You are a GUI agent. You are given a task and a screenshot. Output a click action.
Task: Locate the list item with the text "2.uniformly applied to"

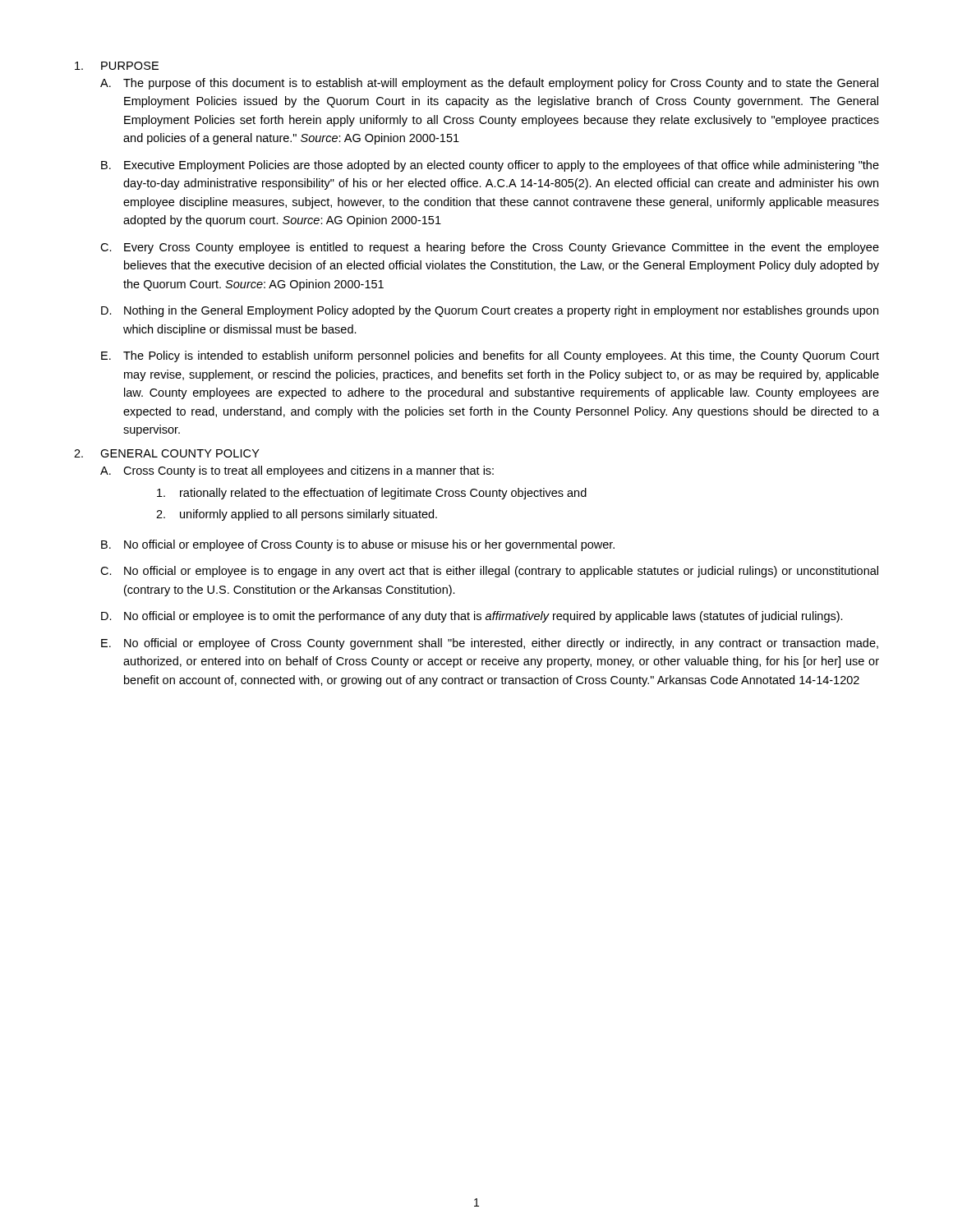point(297,515)
